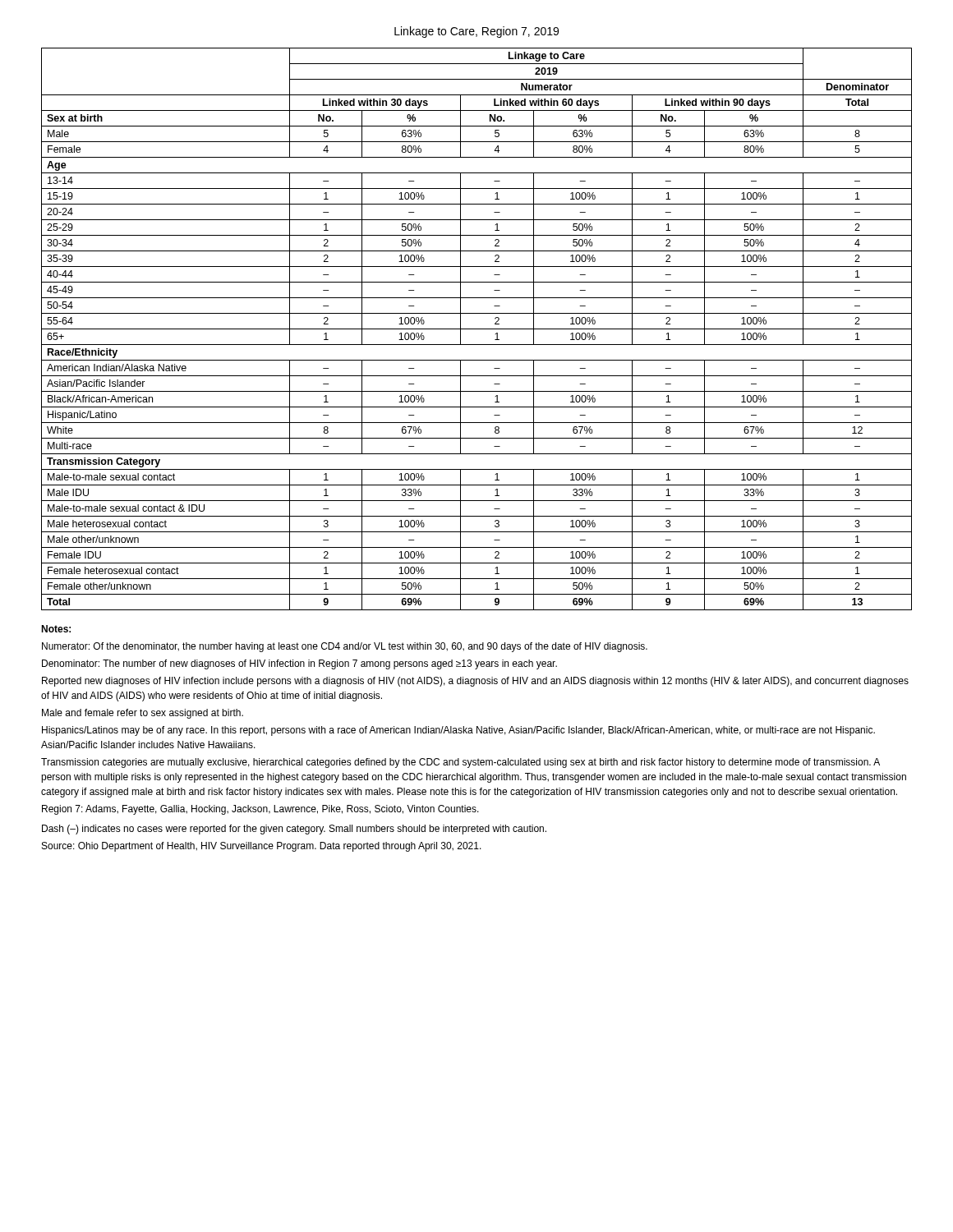Point to the text starting "Reported new diagnoses of HIV"

pyautogui.click(x=475, y=688)
